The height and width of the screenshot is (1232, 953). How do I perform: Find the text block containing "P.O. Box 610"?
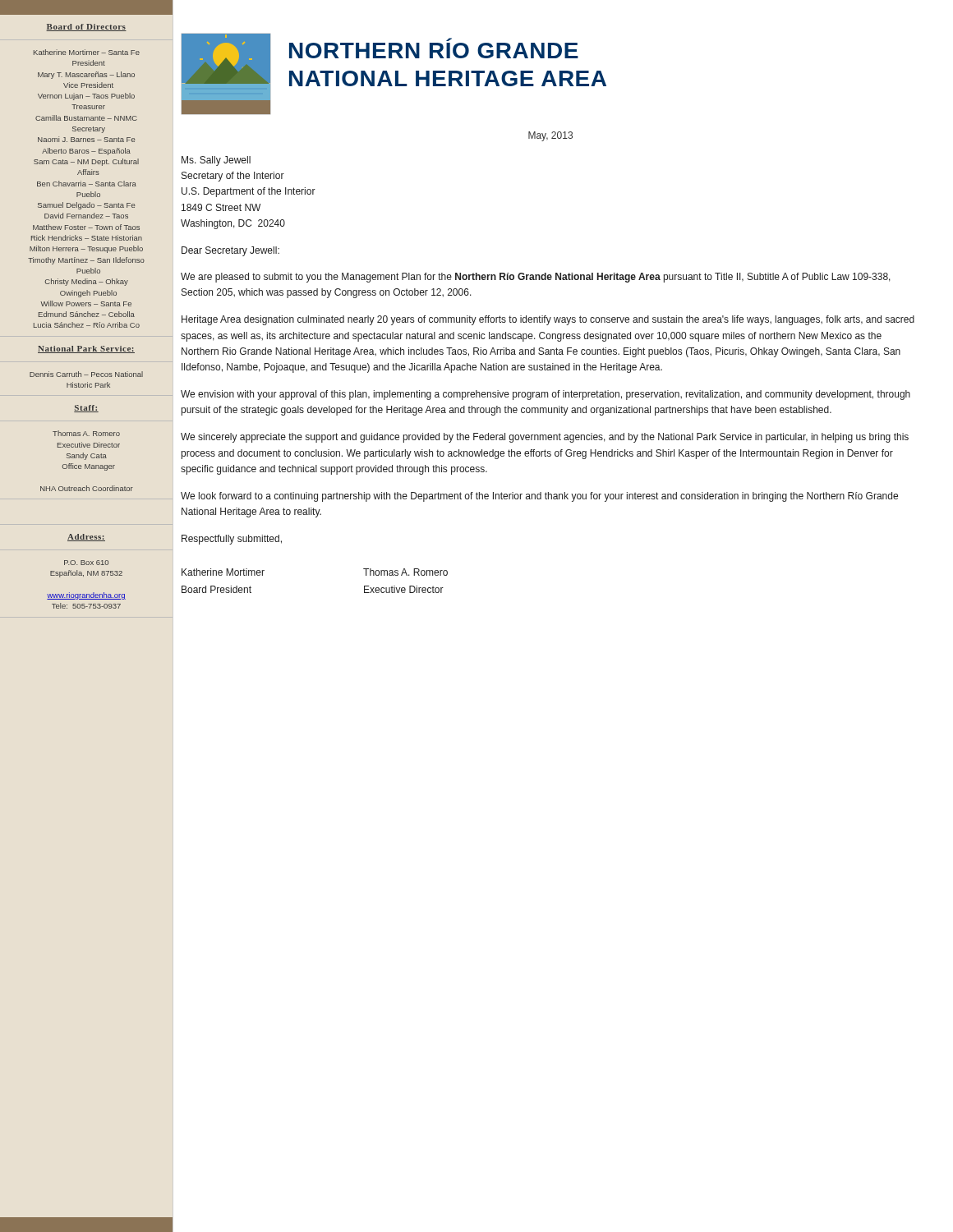click(86, 584)
